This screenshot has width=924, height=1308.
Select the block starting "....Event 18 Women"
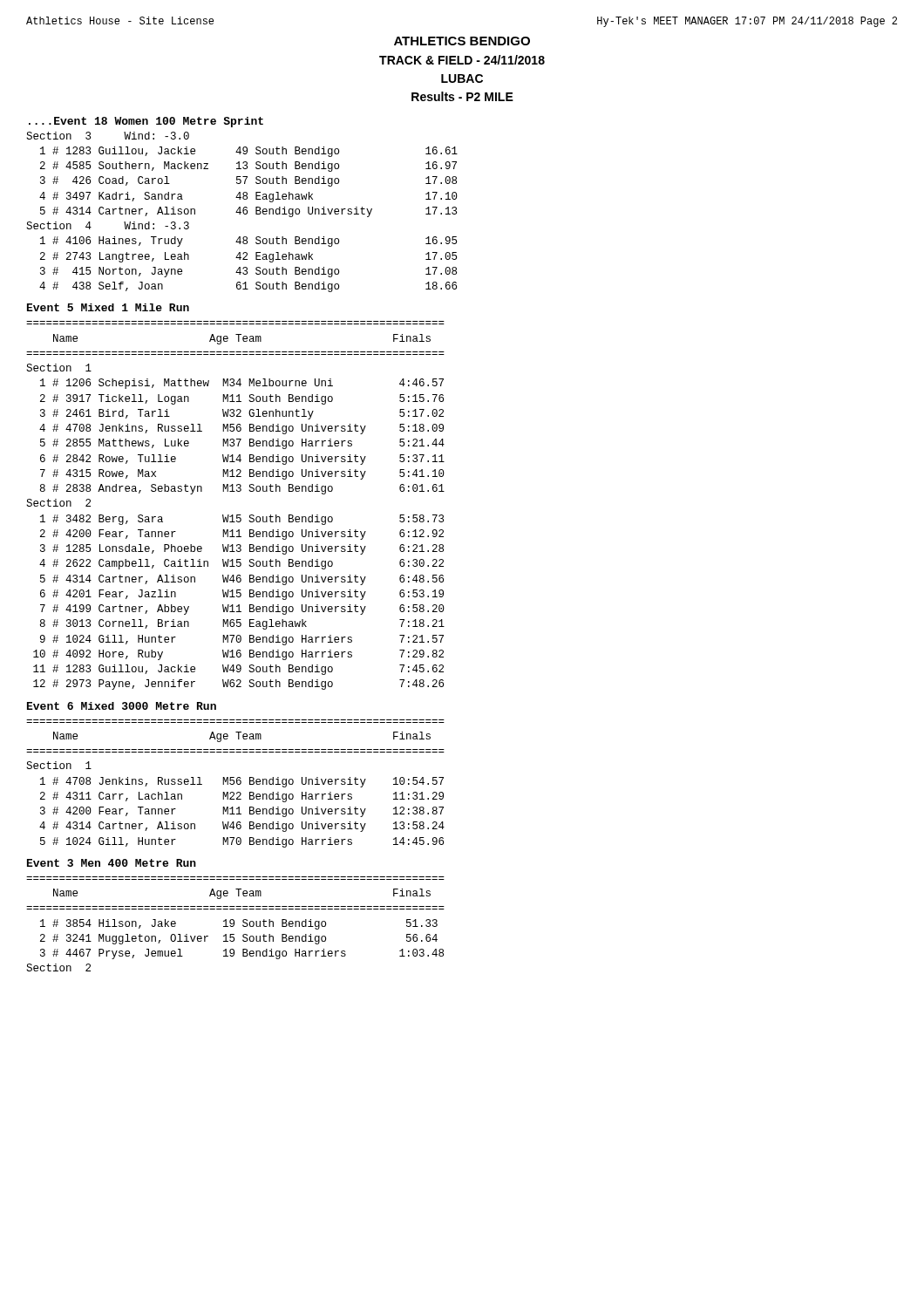[x=145, y=121]
